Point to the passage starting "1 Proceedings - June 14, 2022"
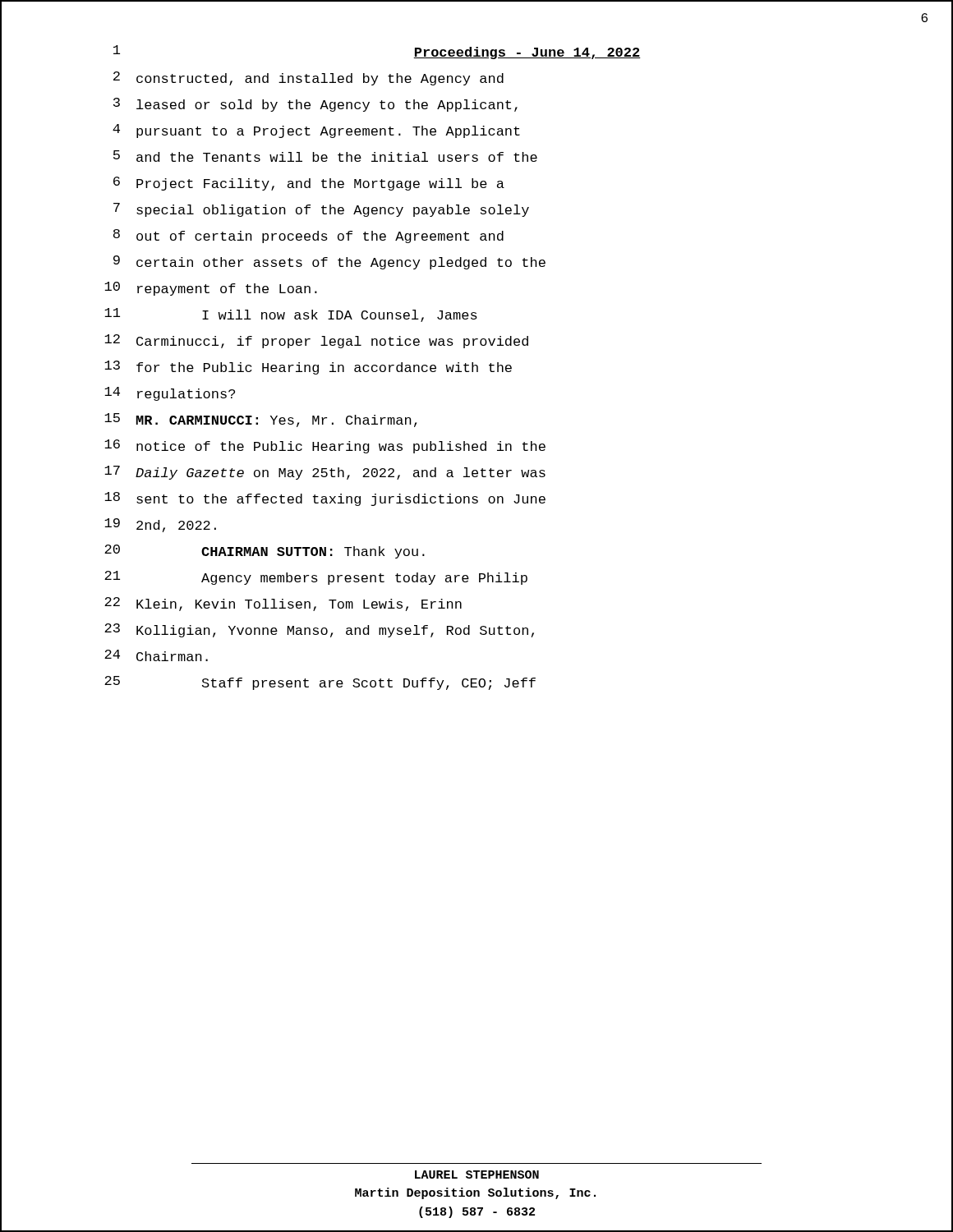953x1232 pixels. (497, 53)
